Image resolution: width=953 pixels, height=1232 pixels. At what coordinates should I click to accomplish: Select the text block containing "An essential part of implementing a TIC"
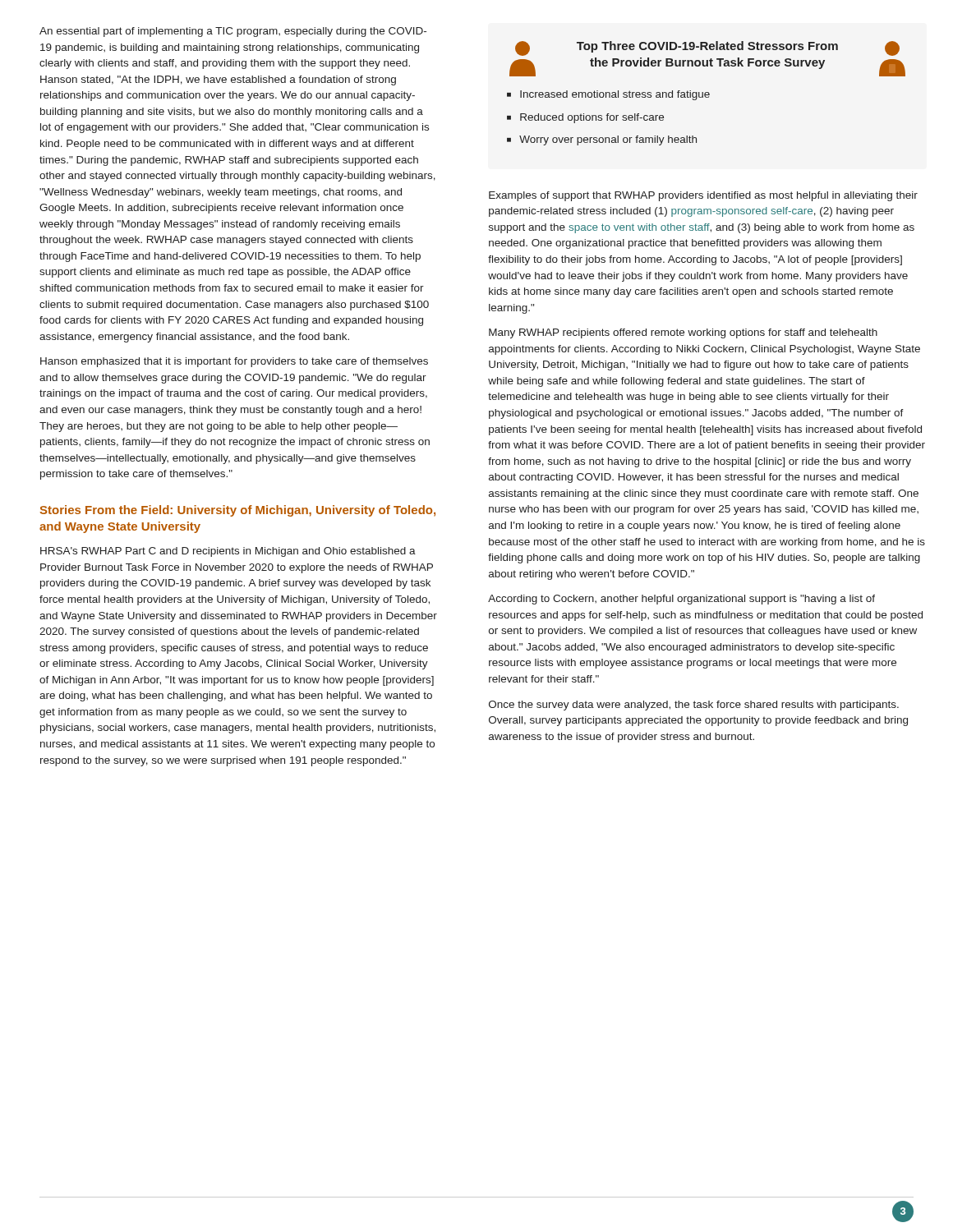point(238,183)
